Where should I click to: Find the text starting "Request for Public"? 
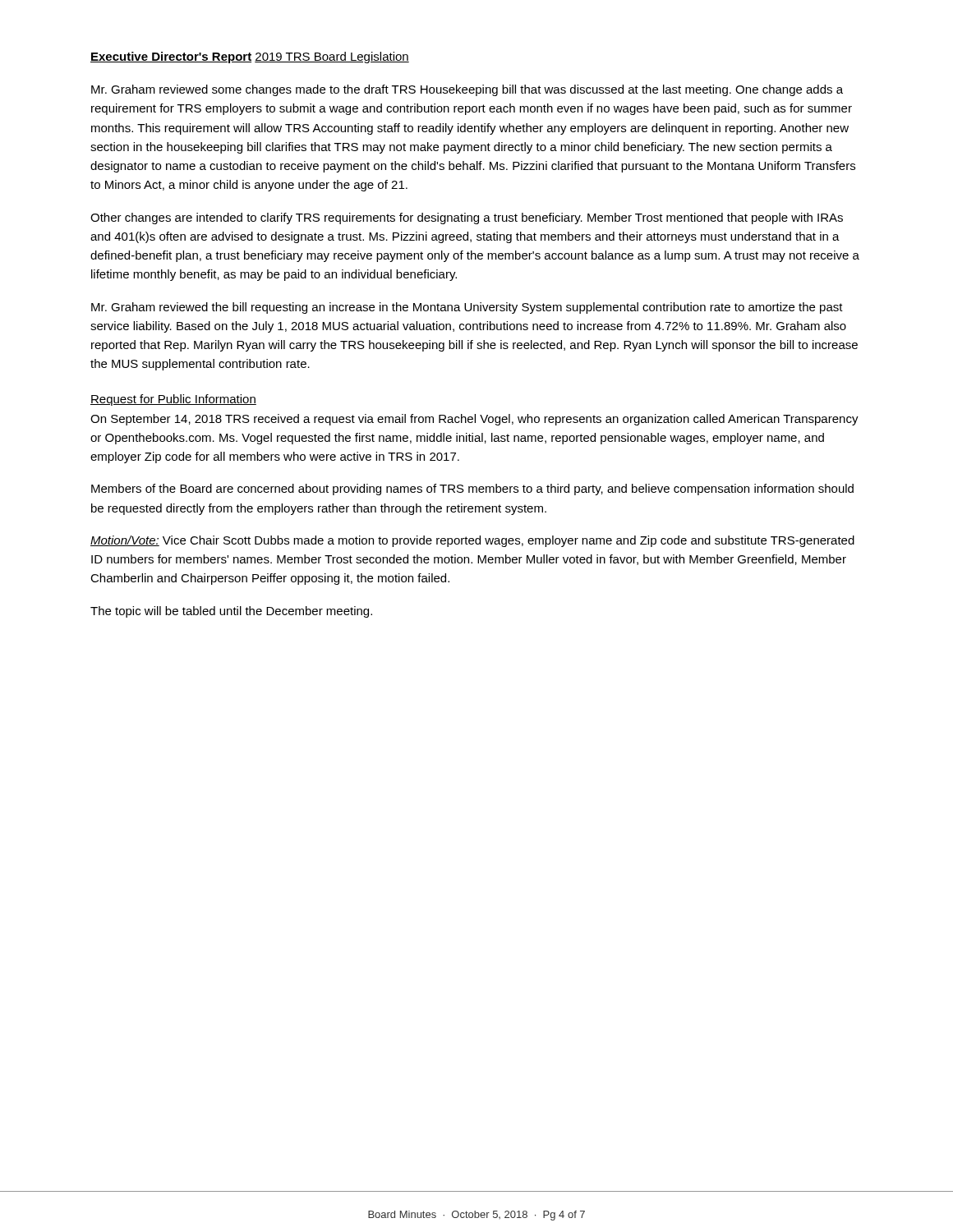point(173,398)
